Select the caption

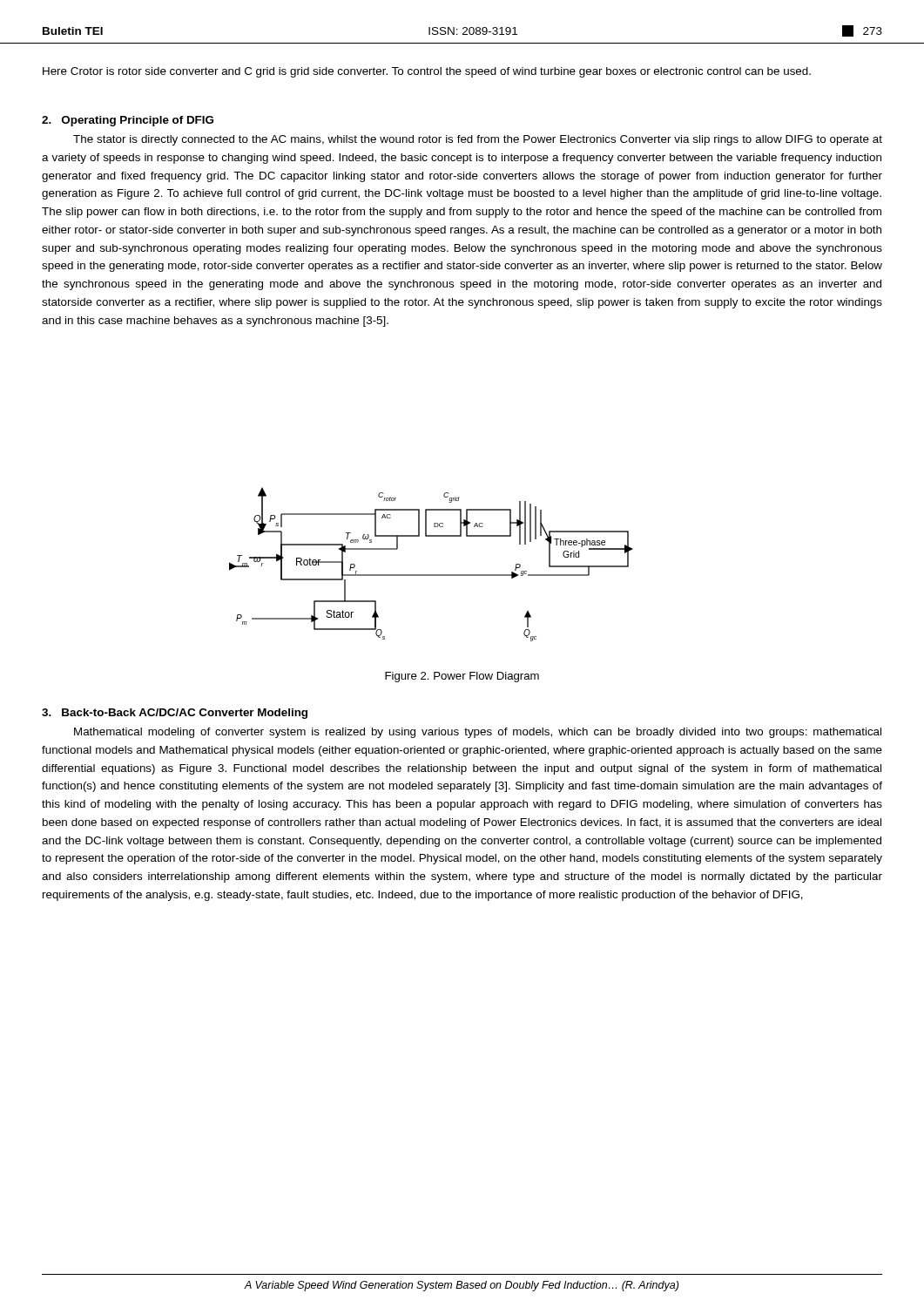[462, 676]
